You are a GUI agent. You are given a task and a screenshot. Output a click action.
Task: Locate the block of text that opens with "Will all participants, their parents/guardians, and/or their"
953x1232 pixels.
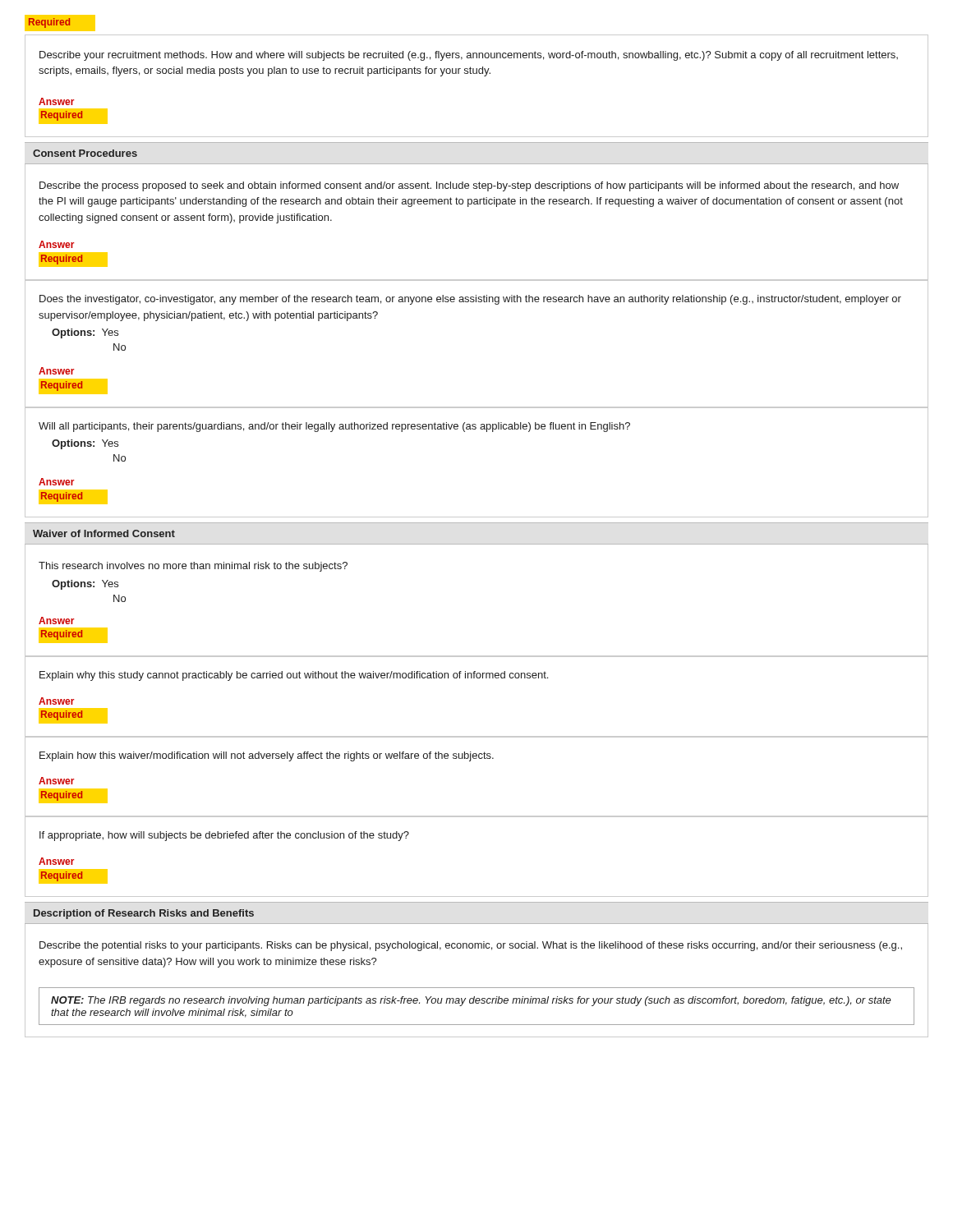334,427
